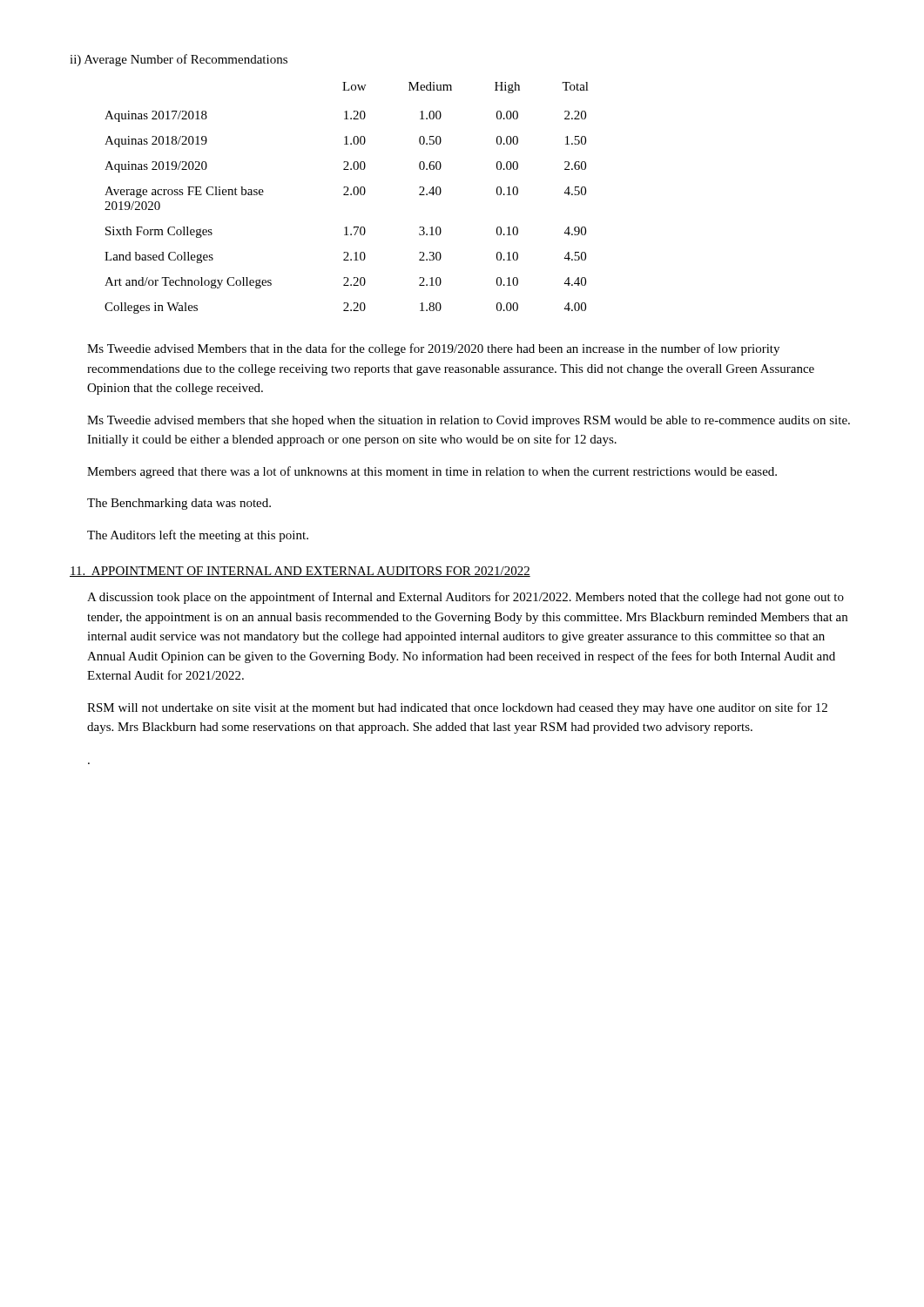Locate the block of text that opens with "Ms Tweedie advised members that"
Image resolution: width=924 pixels, height=1307 pixels.
469,429
